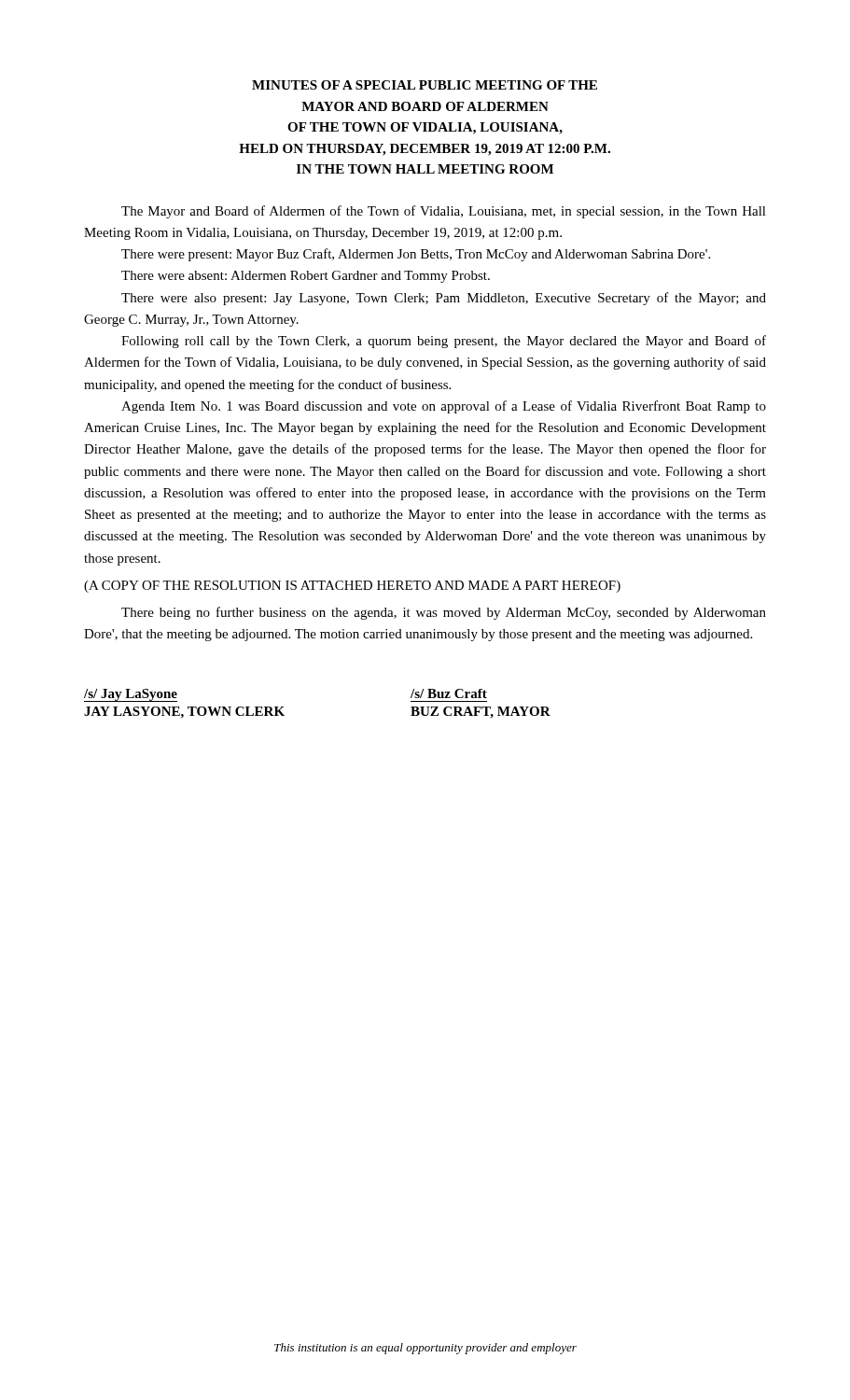Select the text block starting "/s/ Jay LaSyone JAY LASYONE,"
This screenshot has width=850, height=1400.
point(425,701)
